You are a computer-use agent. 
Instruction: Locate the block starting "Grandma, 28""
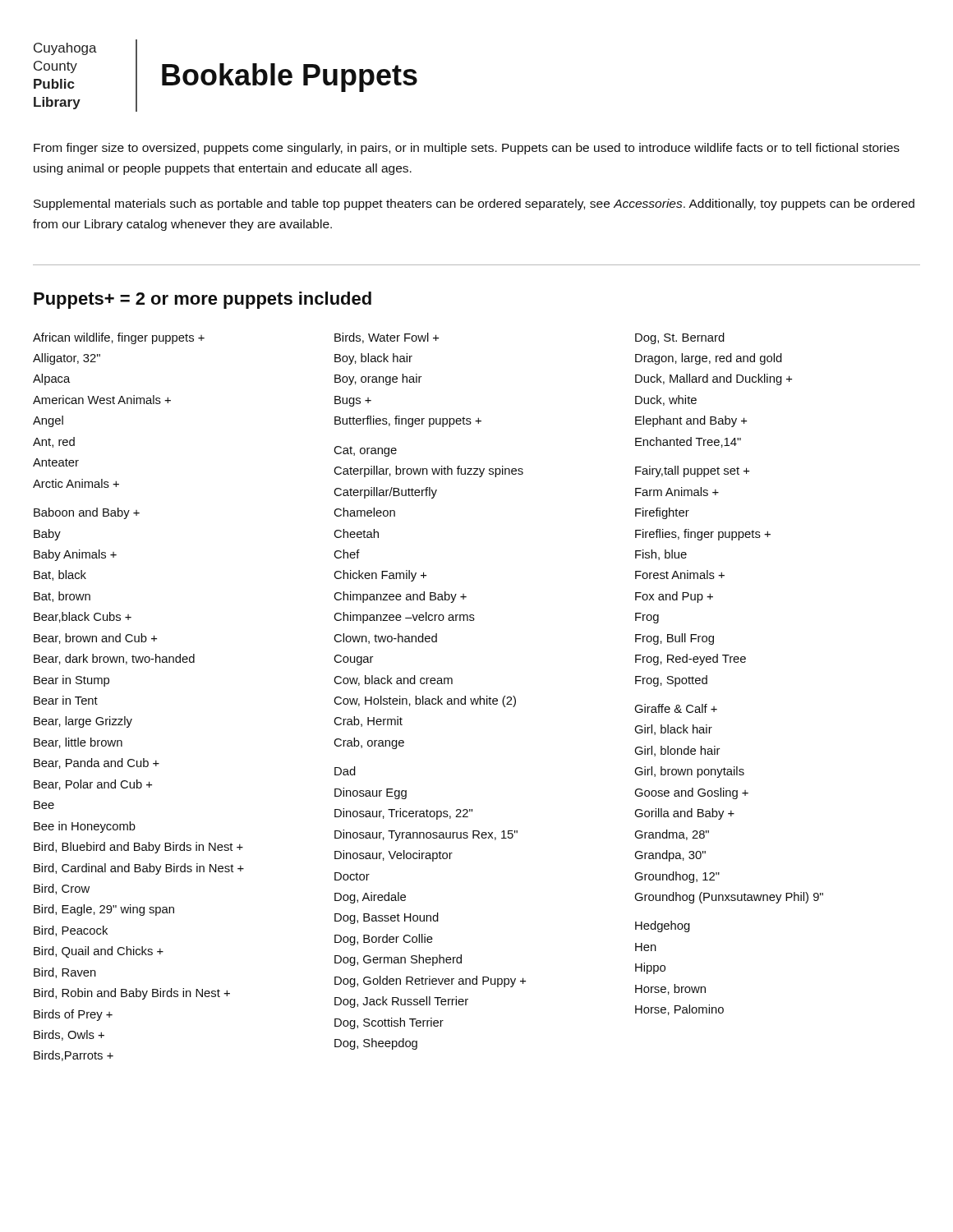(x=672, y=835)
